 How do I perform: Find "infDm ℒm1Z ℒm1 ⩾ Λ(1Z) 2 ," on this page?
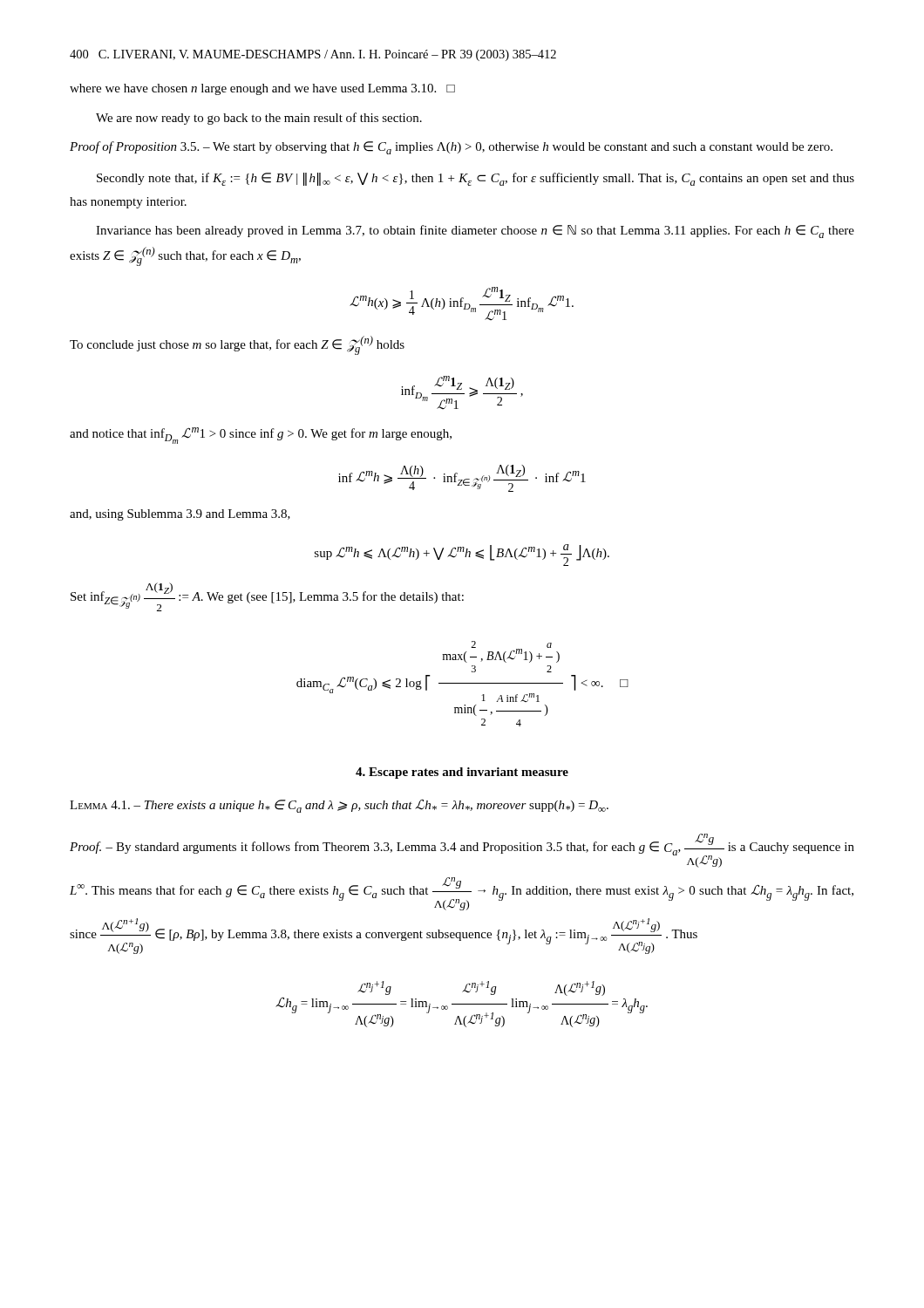coord(462,392)
